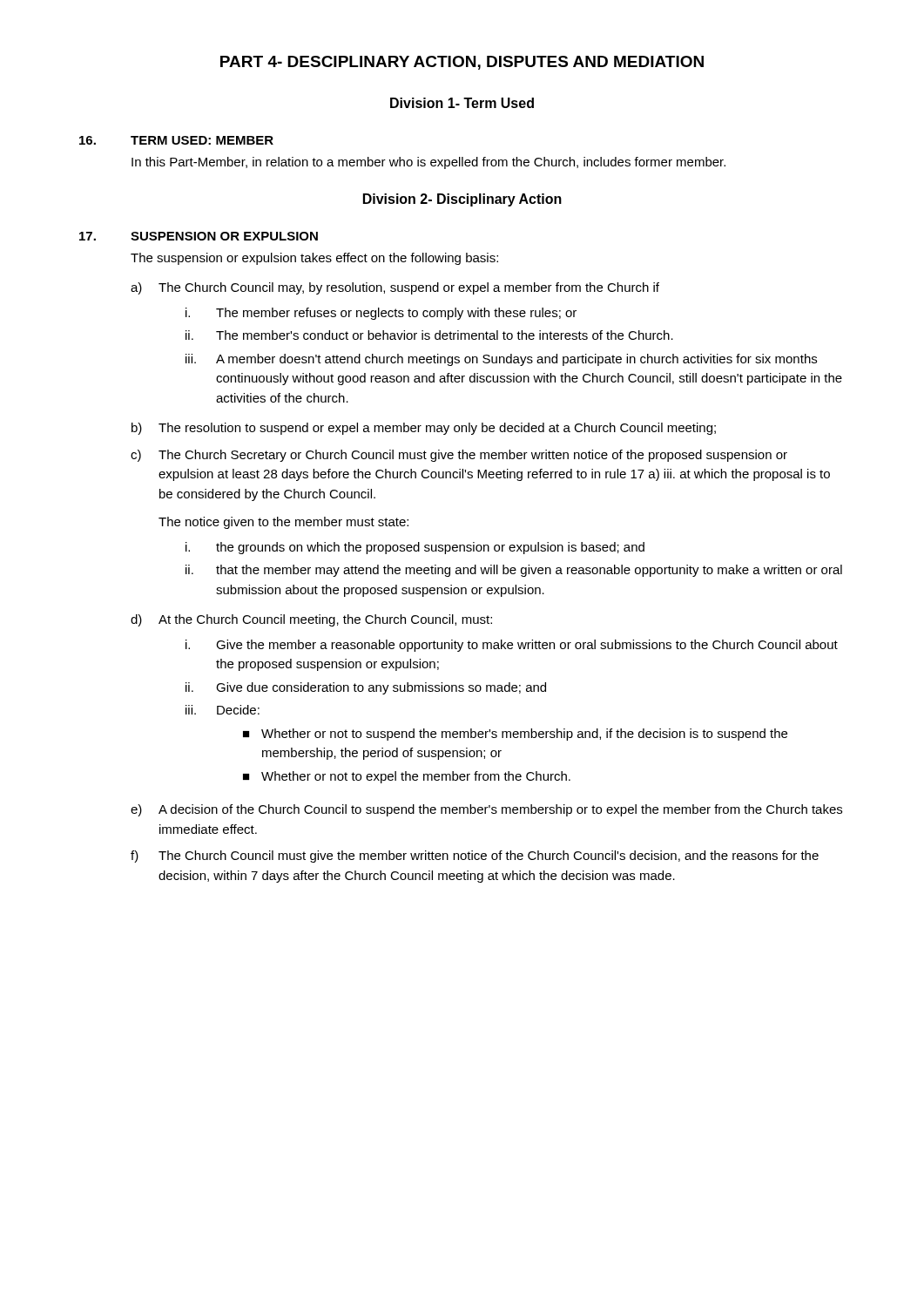Navigate to the passage starting "b) The resolution"
924x1307 pixels.
point(488,428)
